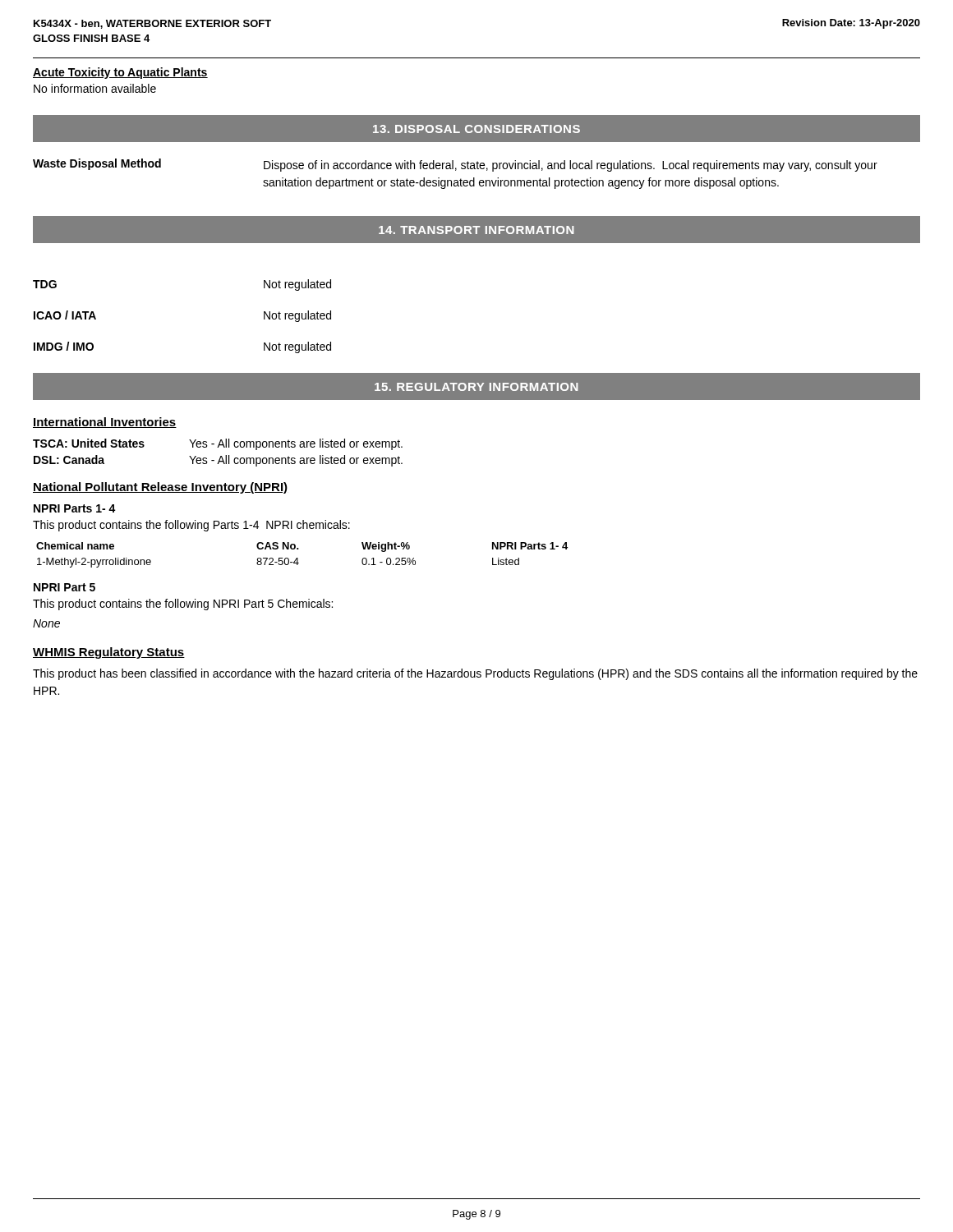Locate the passage starting "NPRI Part 5"
953x1232 pixels.
pos(64,587)
